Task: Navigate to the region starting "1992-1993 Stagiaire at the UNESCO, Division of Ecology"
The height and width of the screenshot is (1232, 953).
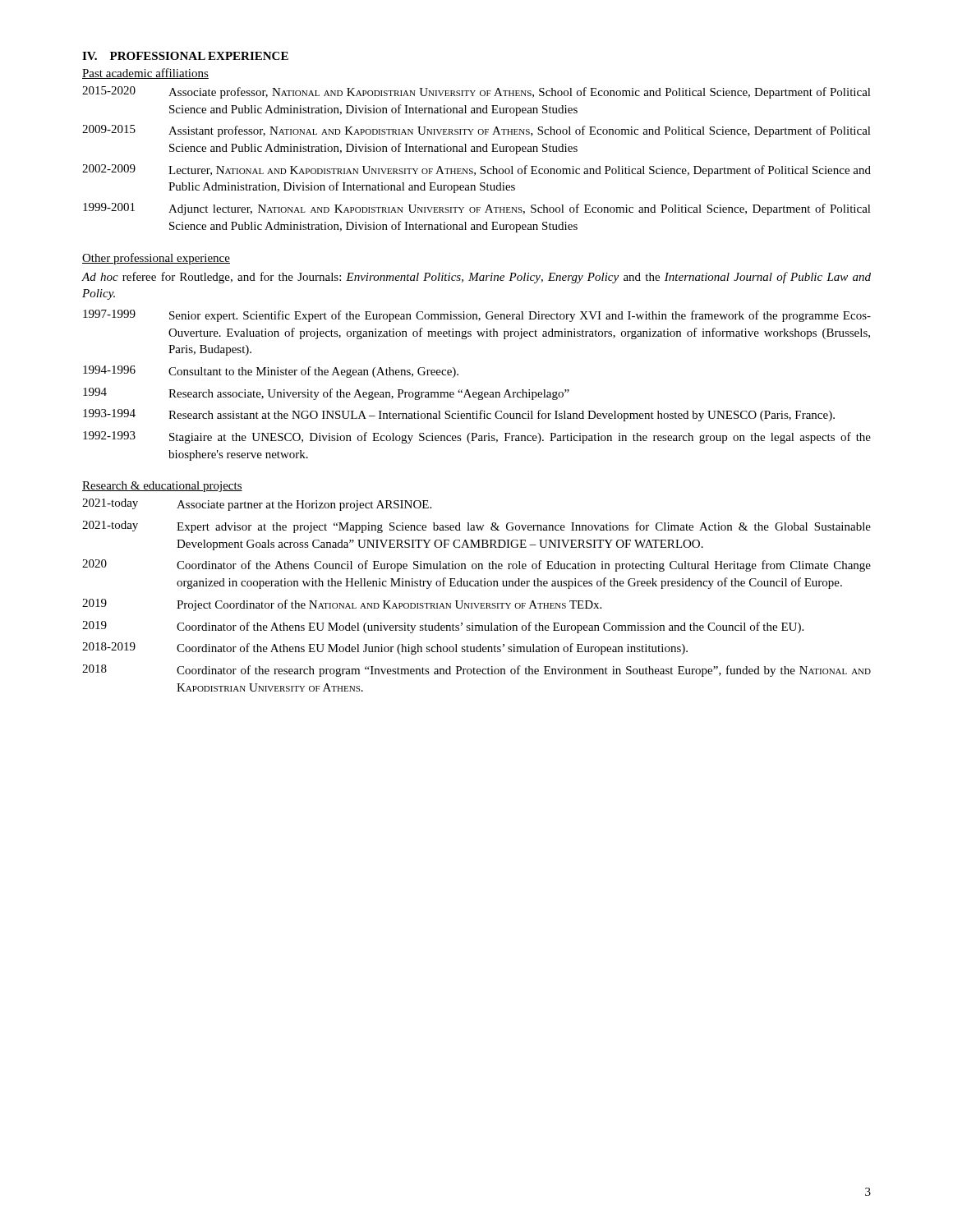Action: [x=476, y=446]
